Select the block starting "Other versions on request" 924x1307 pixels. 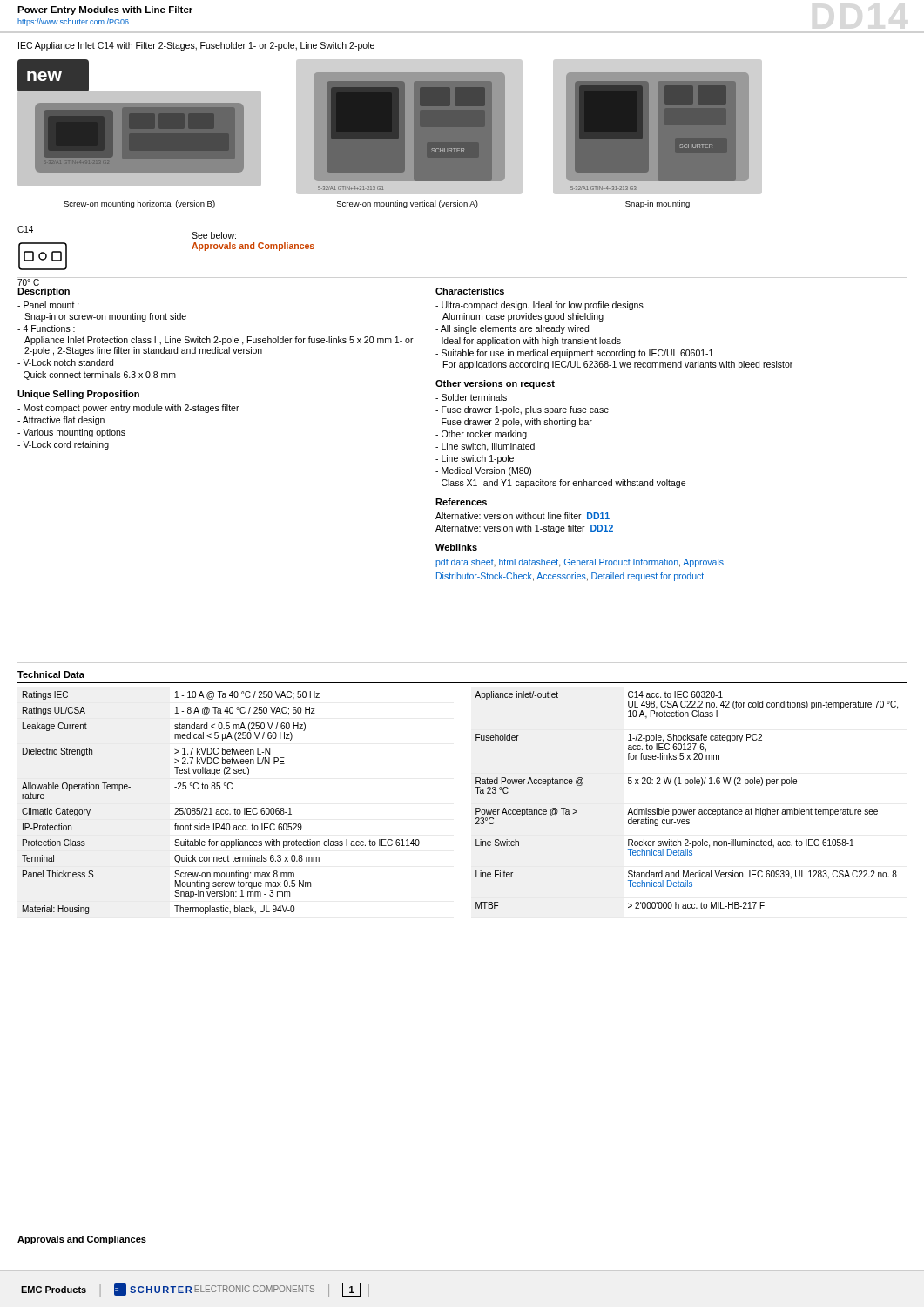[495, 383]
